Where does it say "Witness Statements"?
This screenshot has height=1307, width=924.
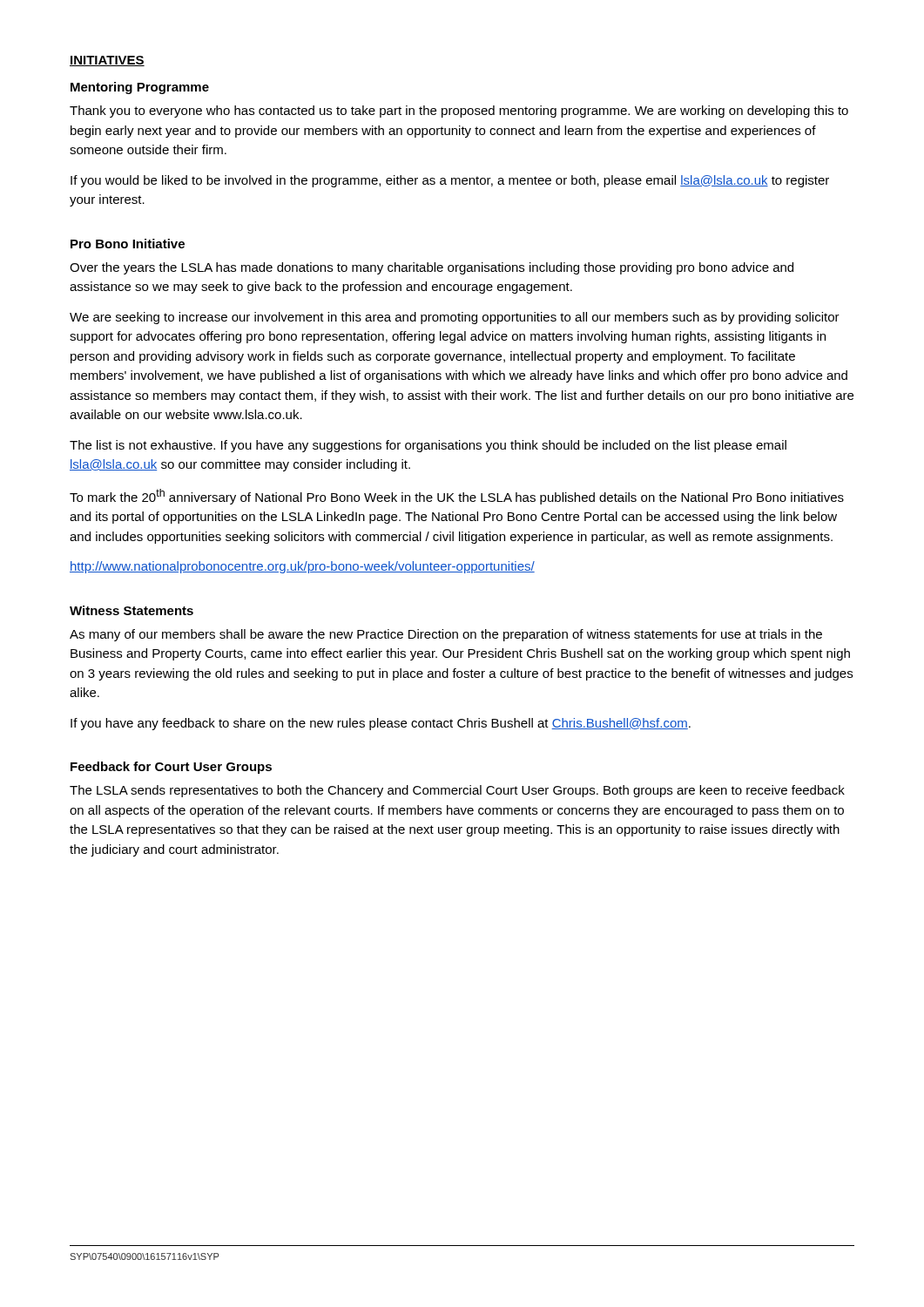tap(132, 610)
